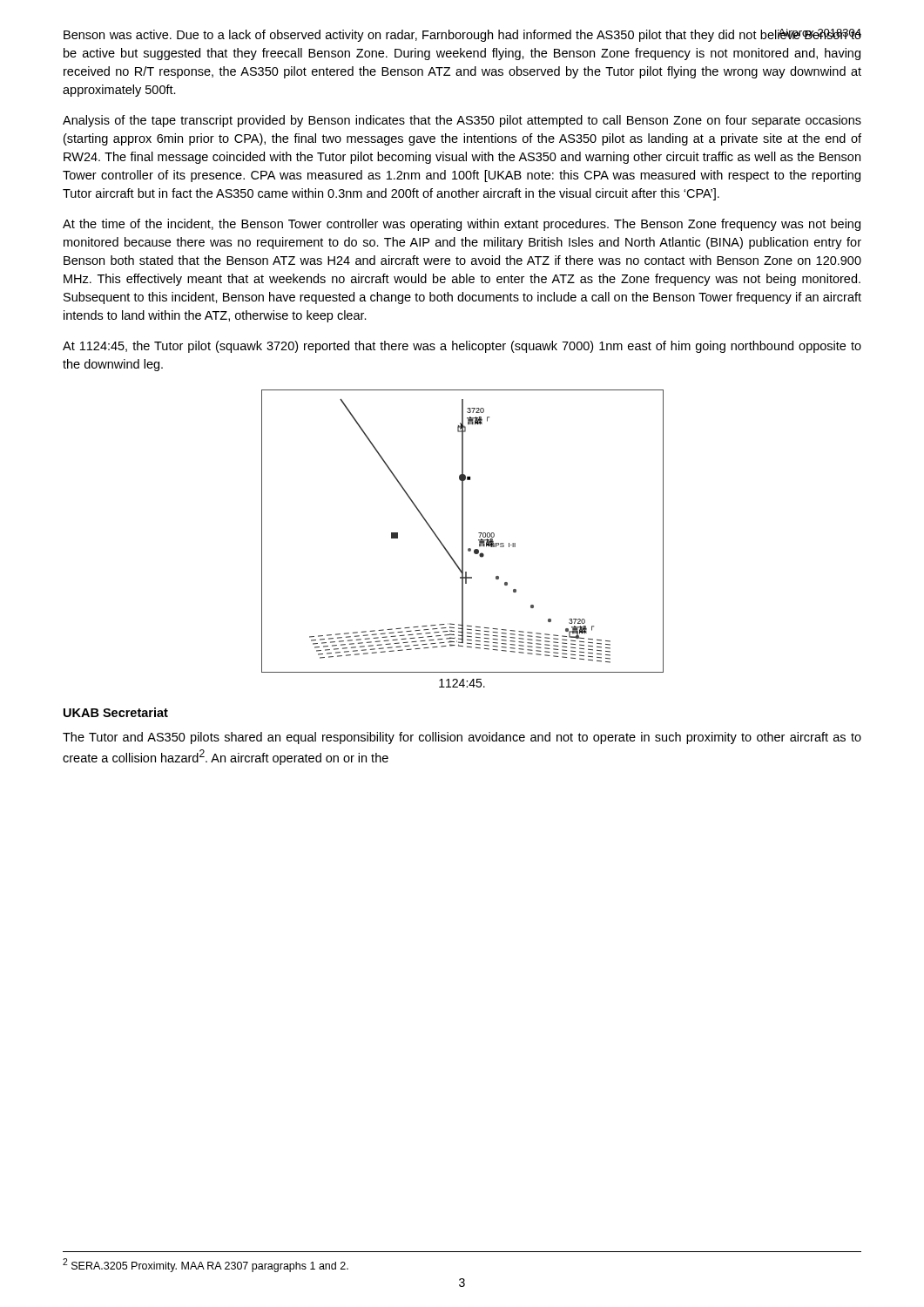This screenshot has height=1307, width=924.
Task: Point to the passage starting "The Tutor and AS350 pilots shared"
Action: click(x=462, y=748)
